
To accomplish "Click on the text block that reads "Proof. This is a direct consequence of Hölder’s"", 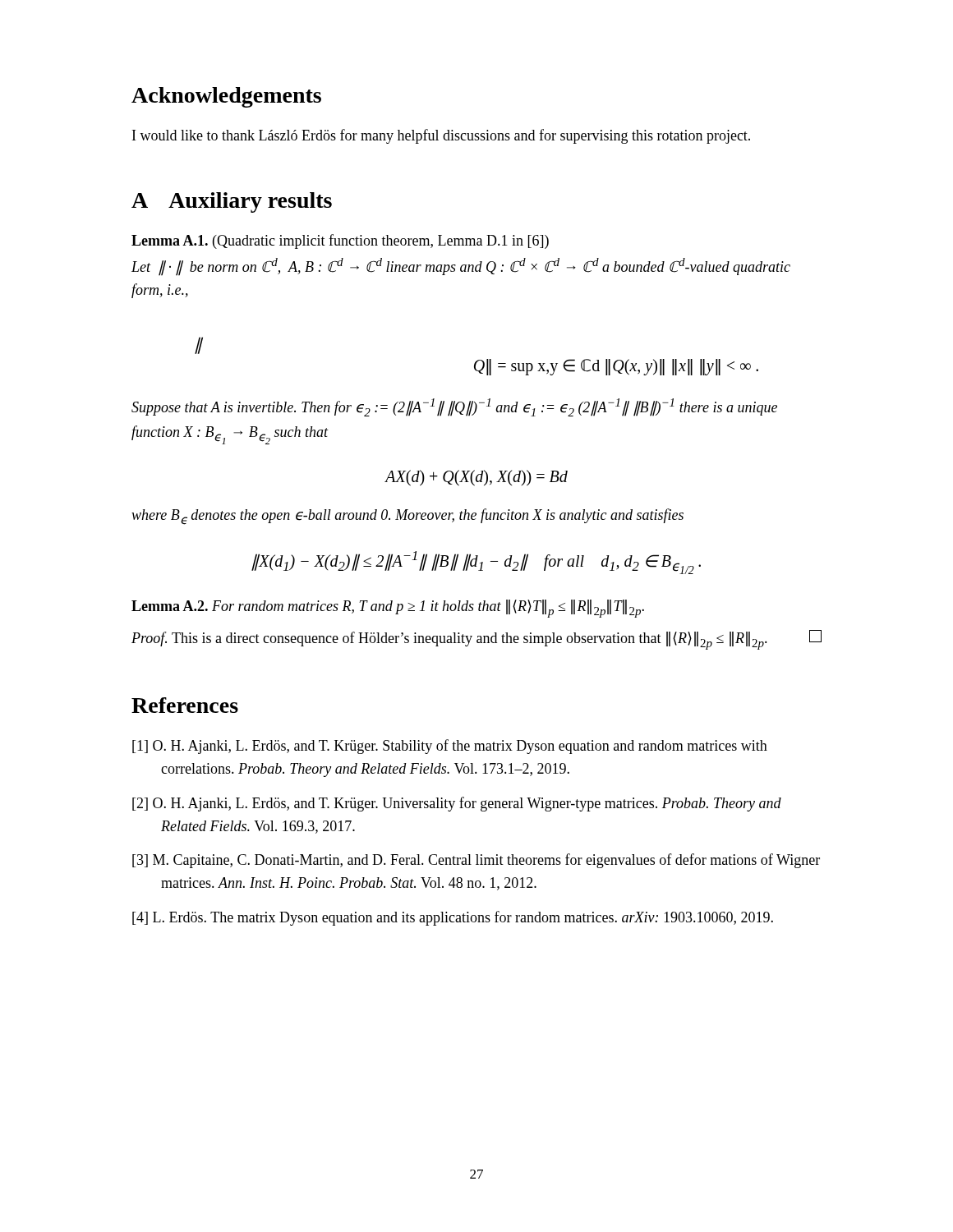I will pyautogui.click(x=476, y=640).
